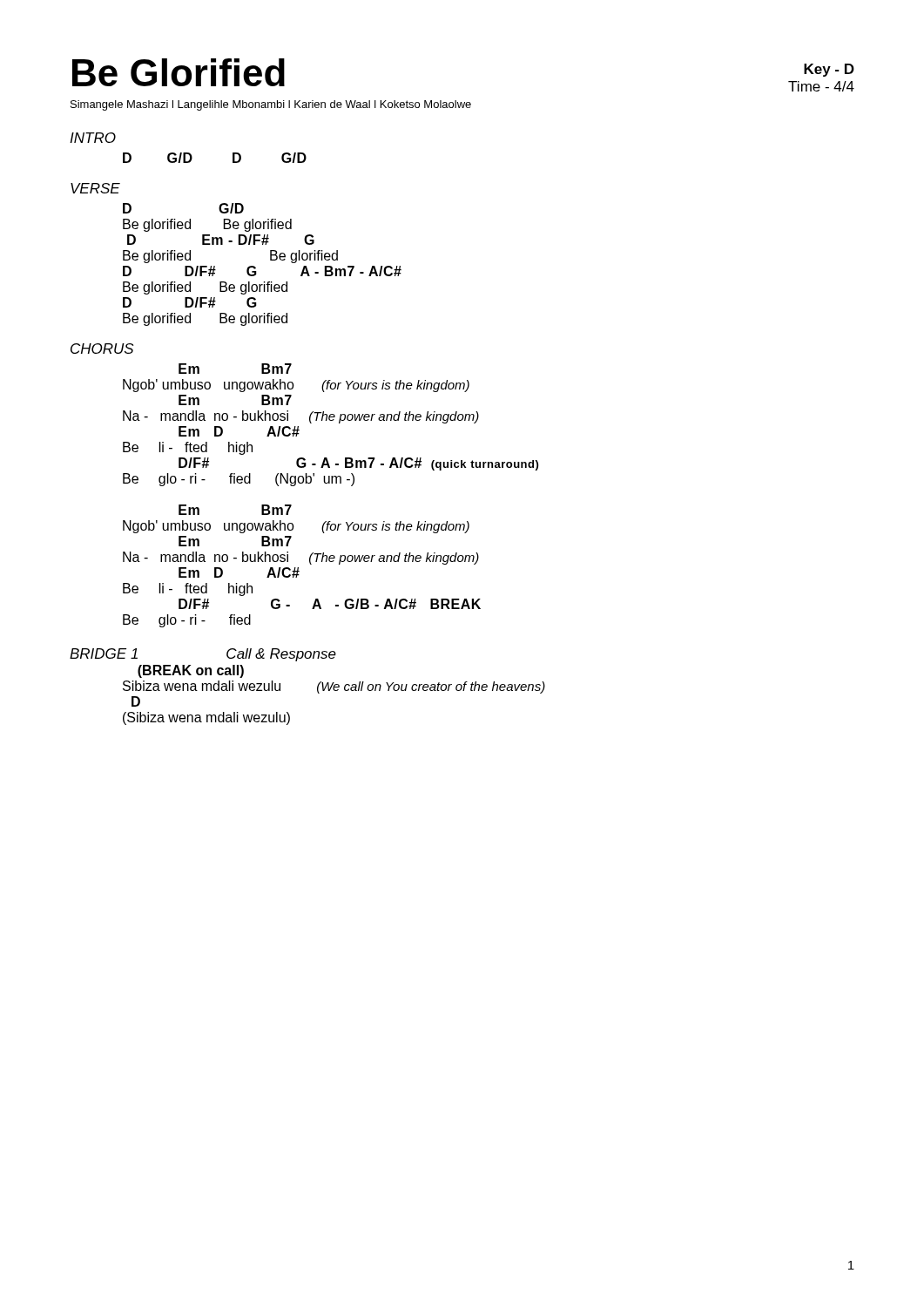Find the title
The image size is (924, 1307).
tap(178, 73)
